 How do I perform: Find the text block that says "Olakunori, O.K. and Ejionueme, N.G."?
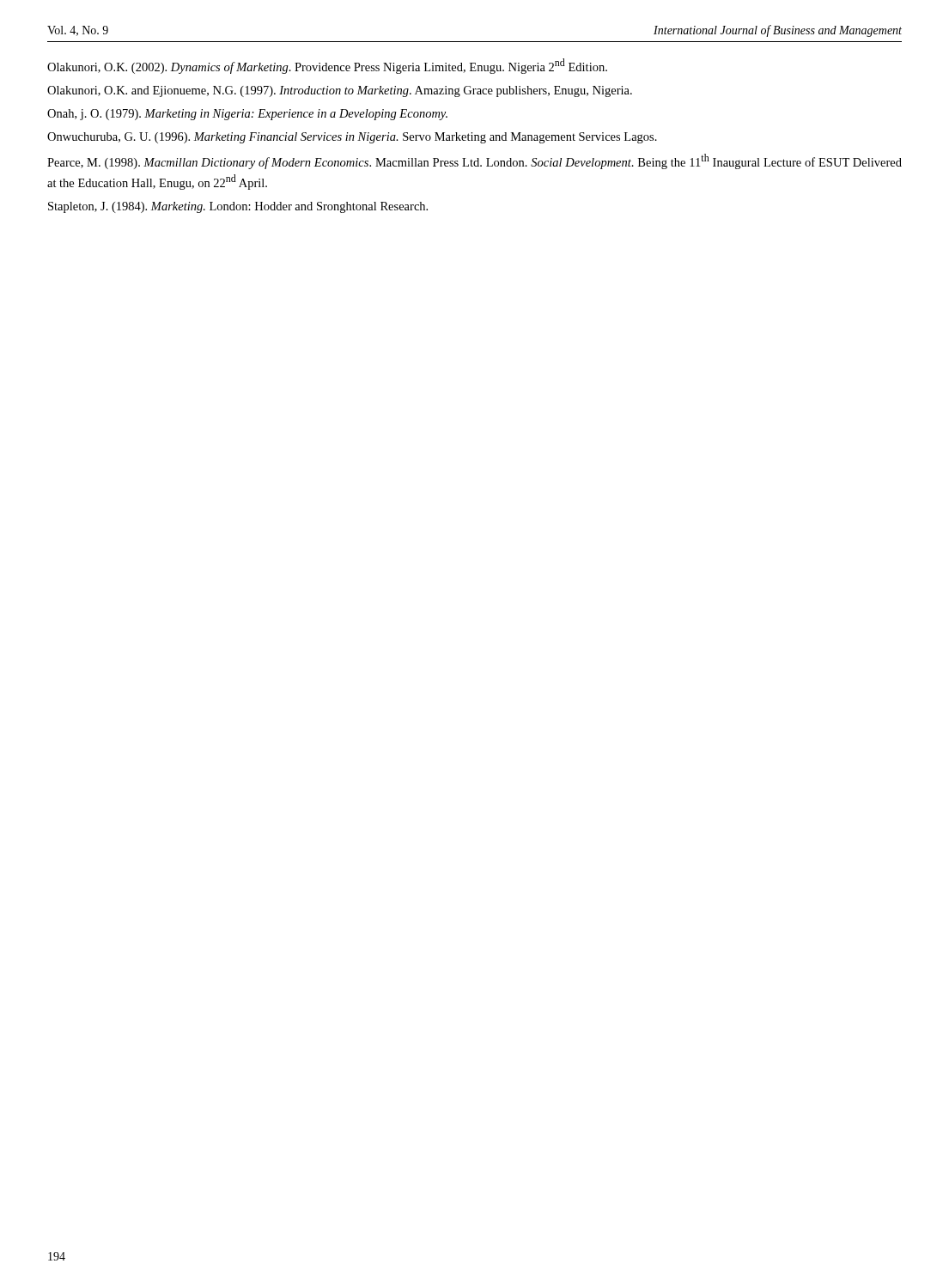(x=340, y=90)
